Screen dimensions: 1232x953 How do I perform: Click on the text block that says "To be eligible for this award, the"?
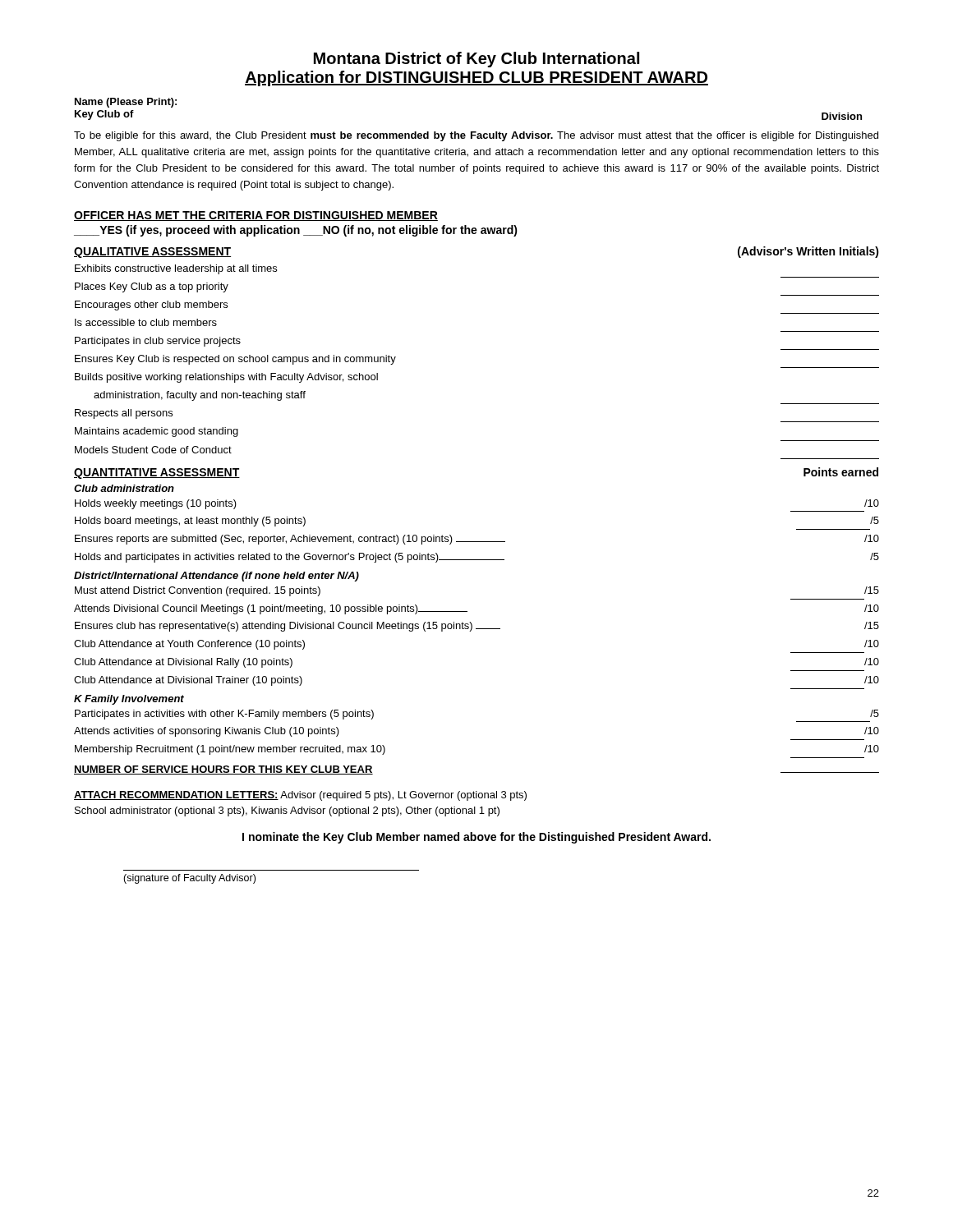(x=476, y=160)
